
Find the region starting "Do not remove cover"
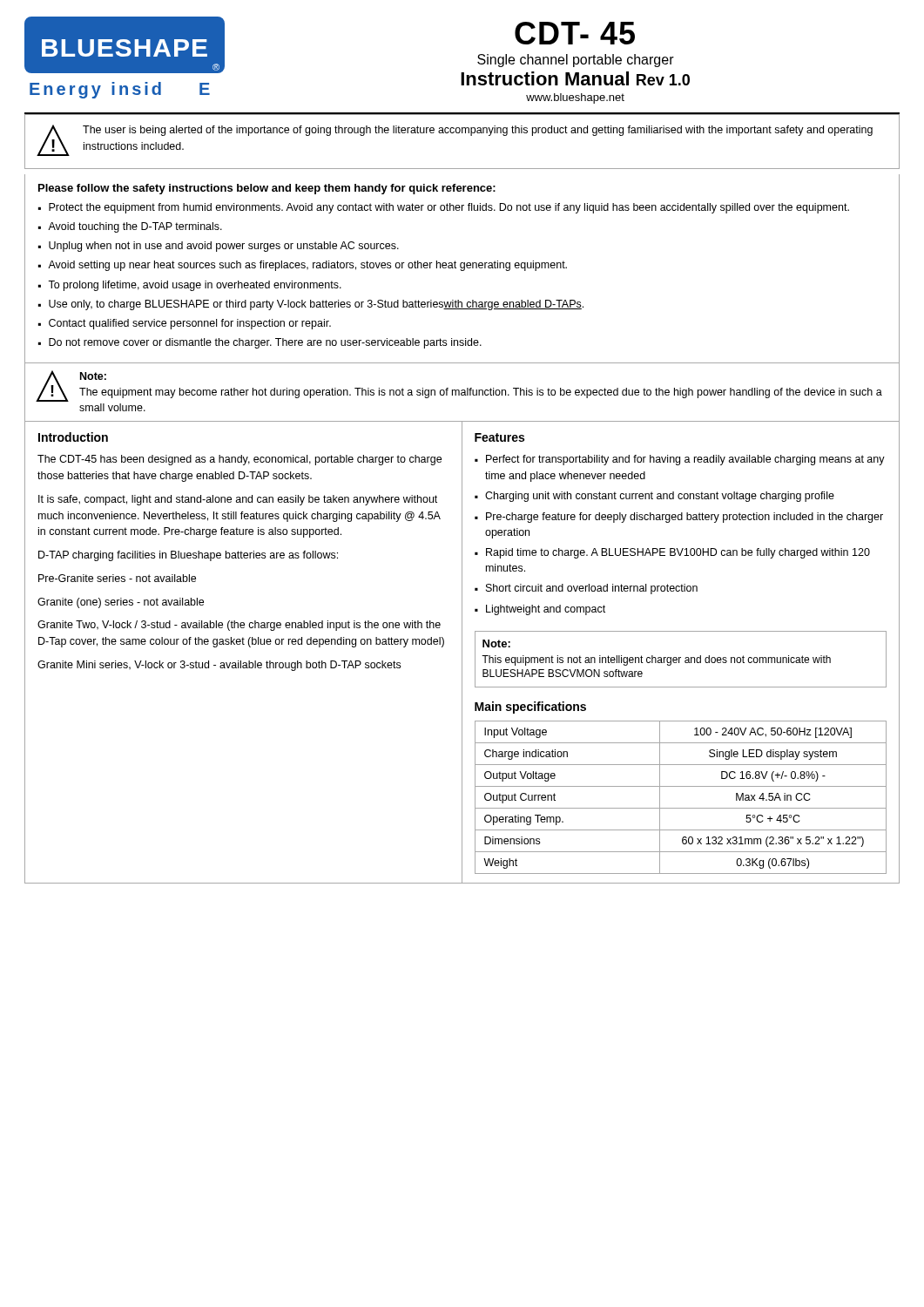coord(265,342)
